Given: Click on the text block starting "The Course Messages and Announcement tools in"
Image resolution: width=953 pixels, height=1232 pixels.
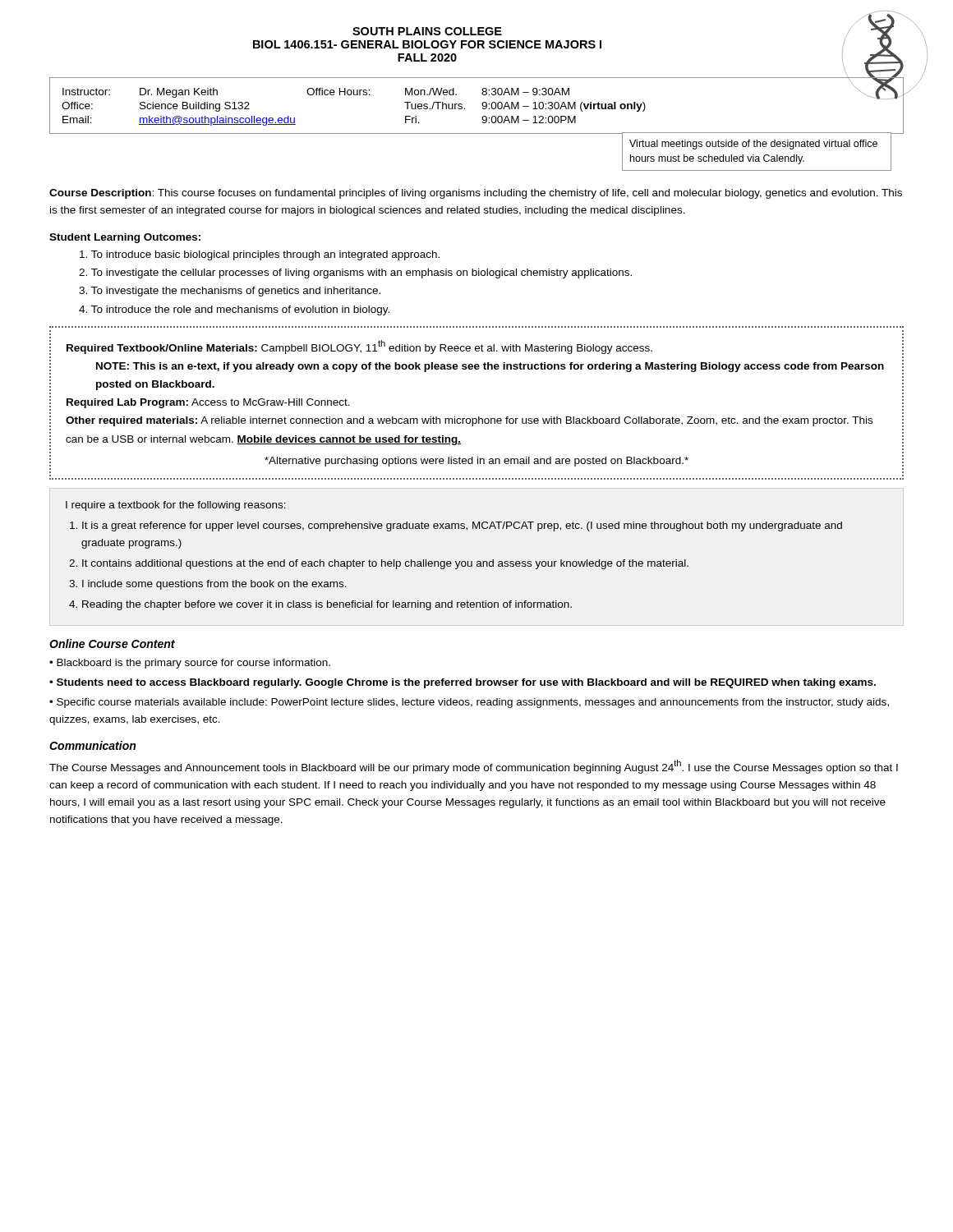Looking at the screenshot, I should coord(474,792).
